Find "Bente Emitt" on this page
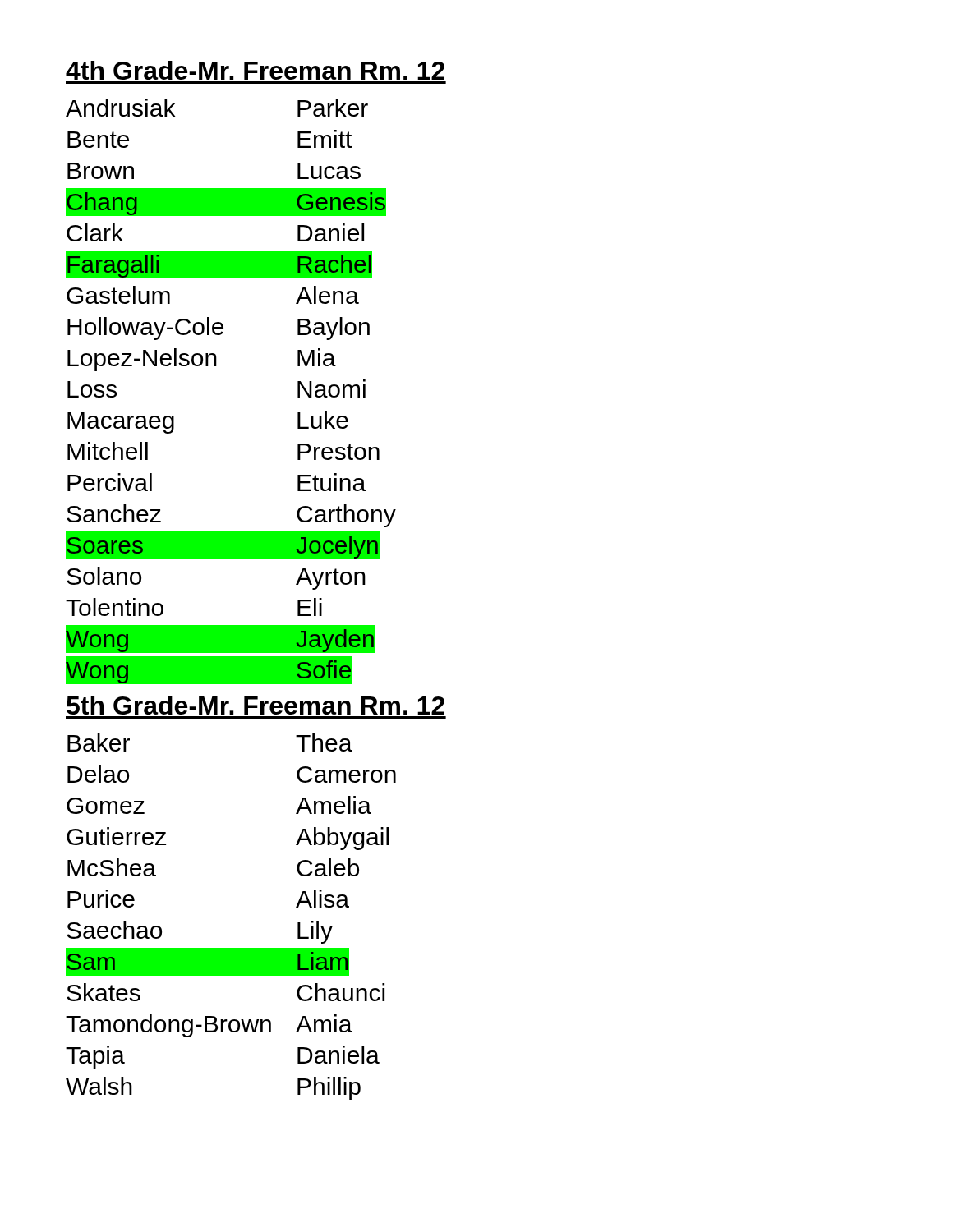Screen dimensions: 1232x953 [101, 137]
